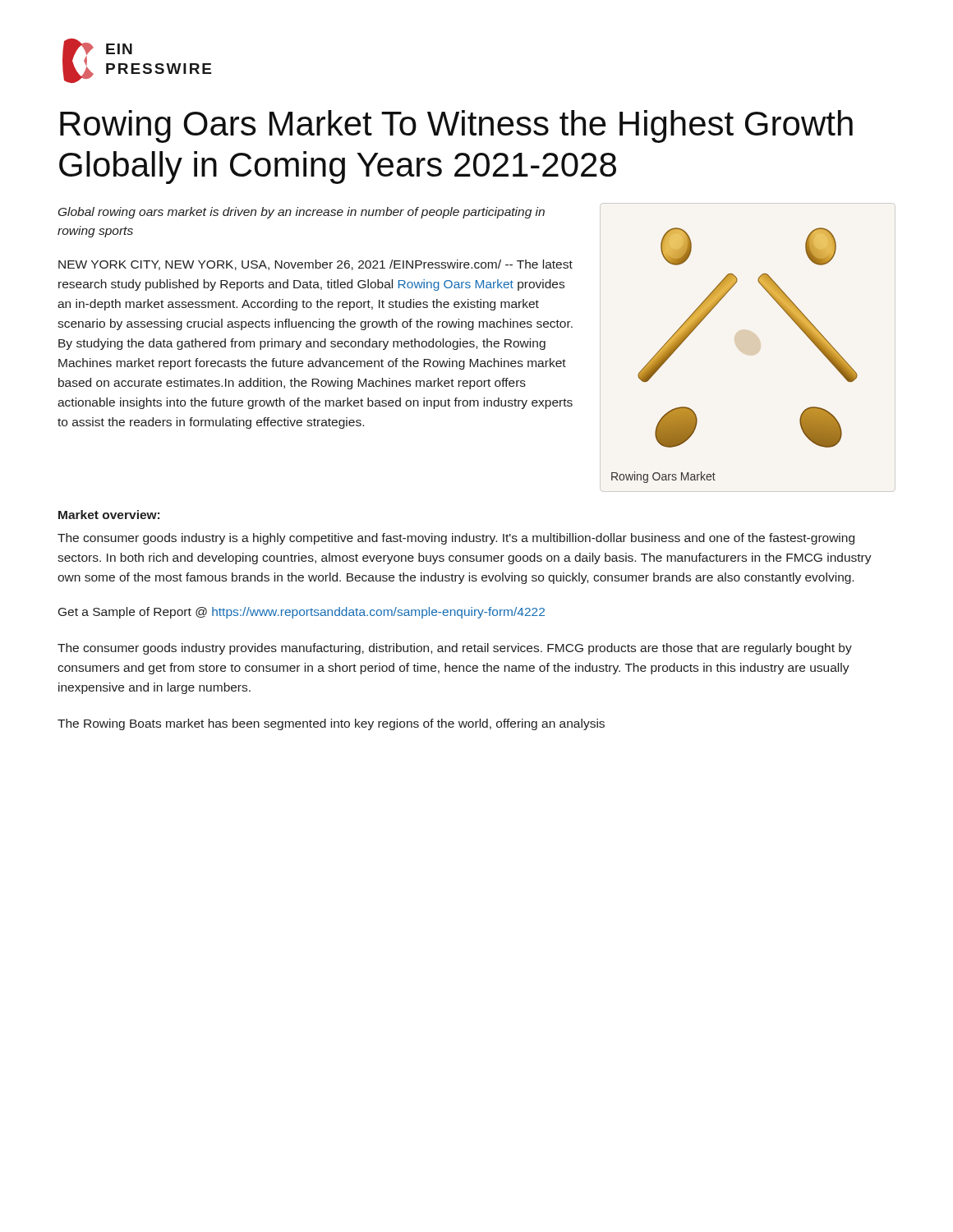Select the text containing "Market overview:"
Screen dimensions: 1232x953
click(x=109, y=515)
